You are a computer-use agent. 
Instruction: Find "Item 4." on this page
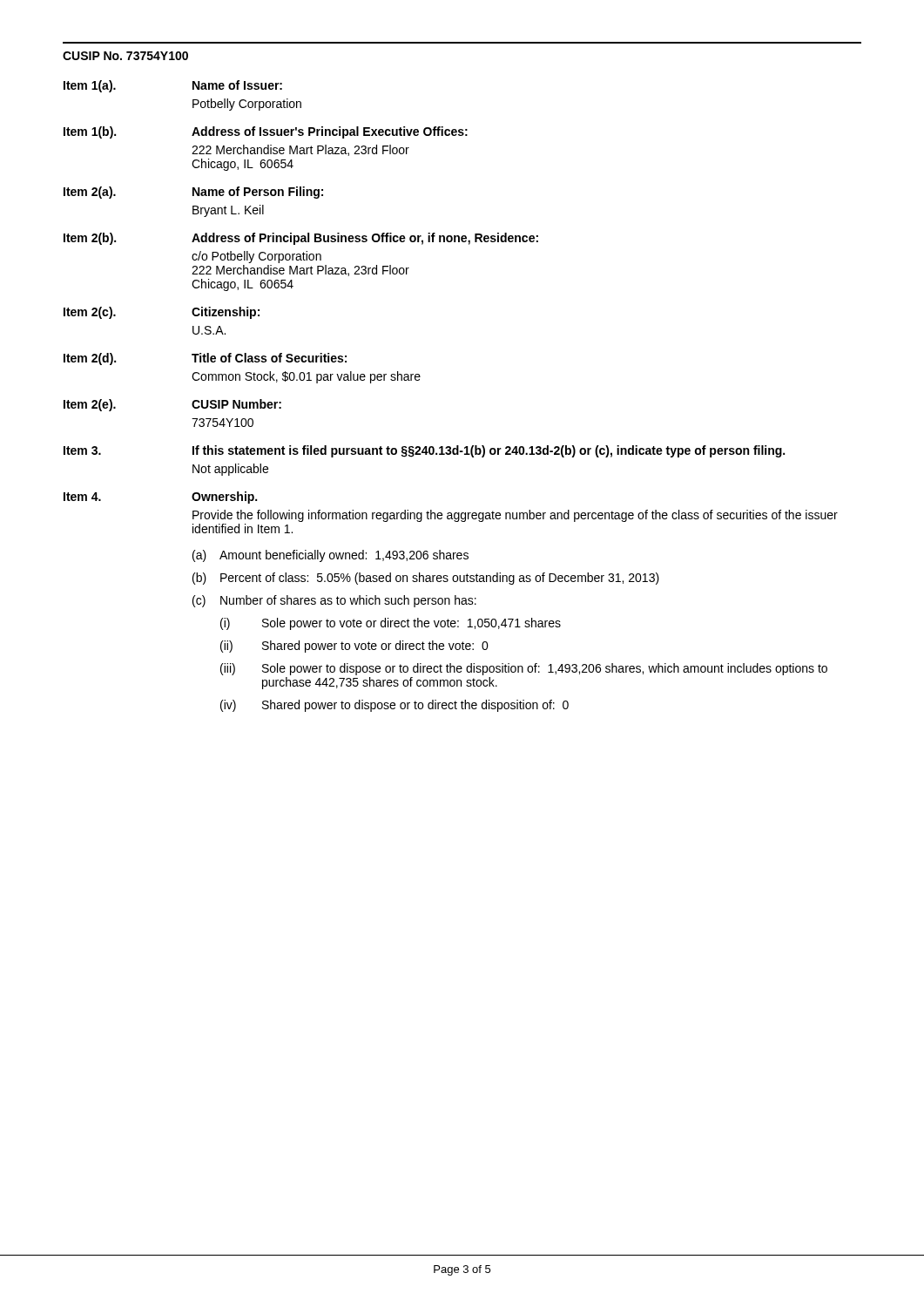(x=82, y=497)
